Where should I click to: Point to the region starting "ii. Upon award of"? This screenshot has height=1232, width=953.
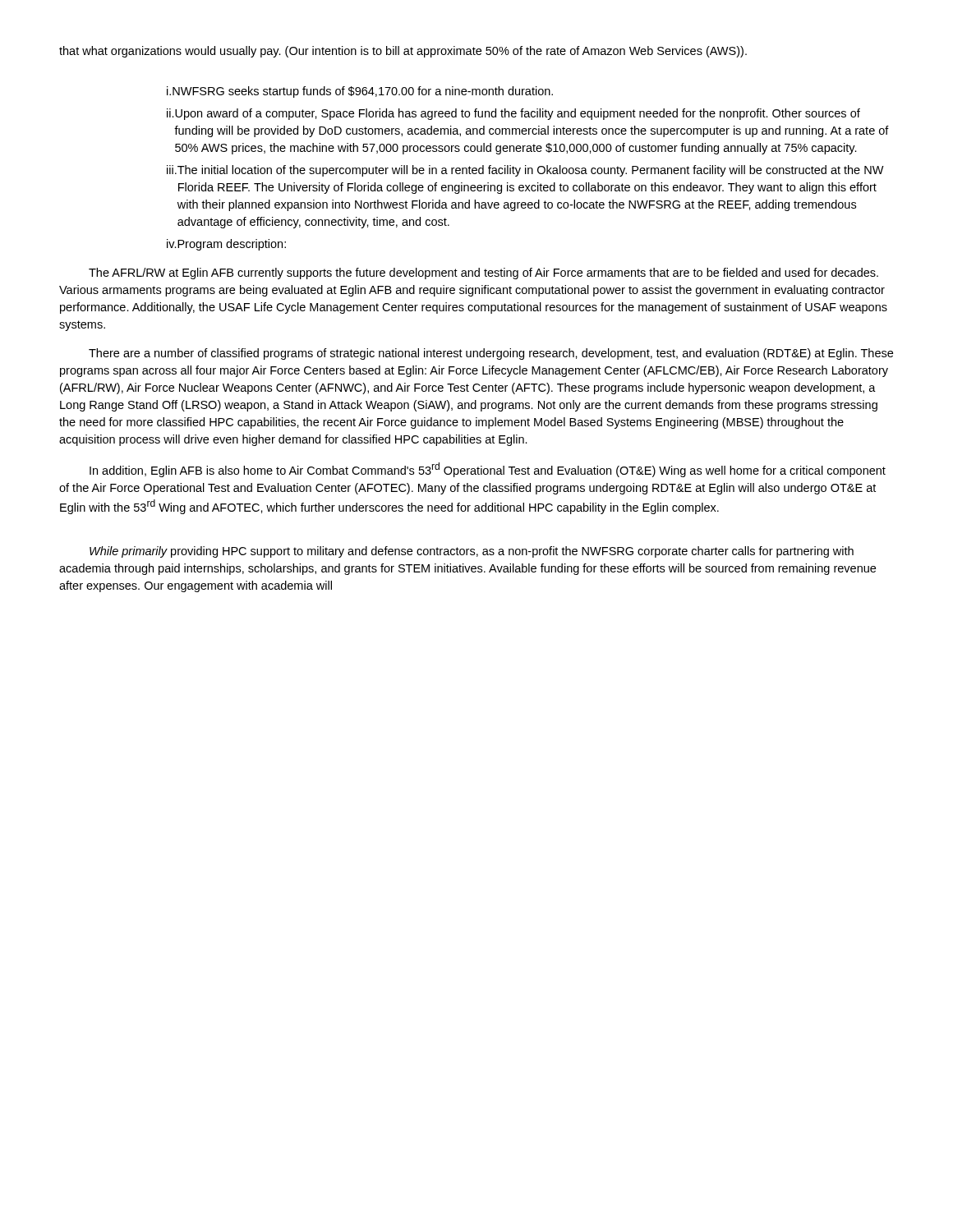point(476,131)
